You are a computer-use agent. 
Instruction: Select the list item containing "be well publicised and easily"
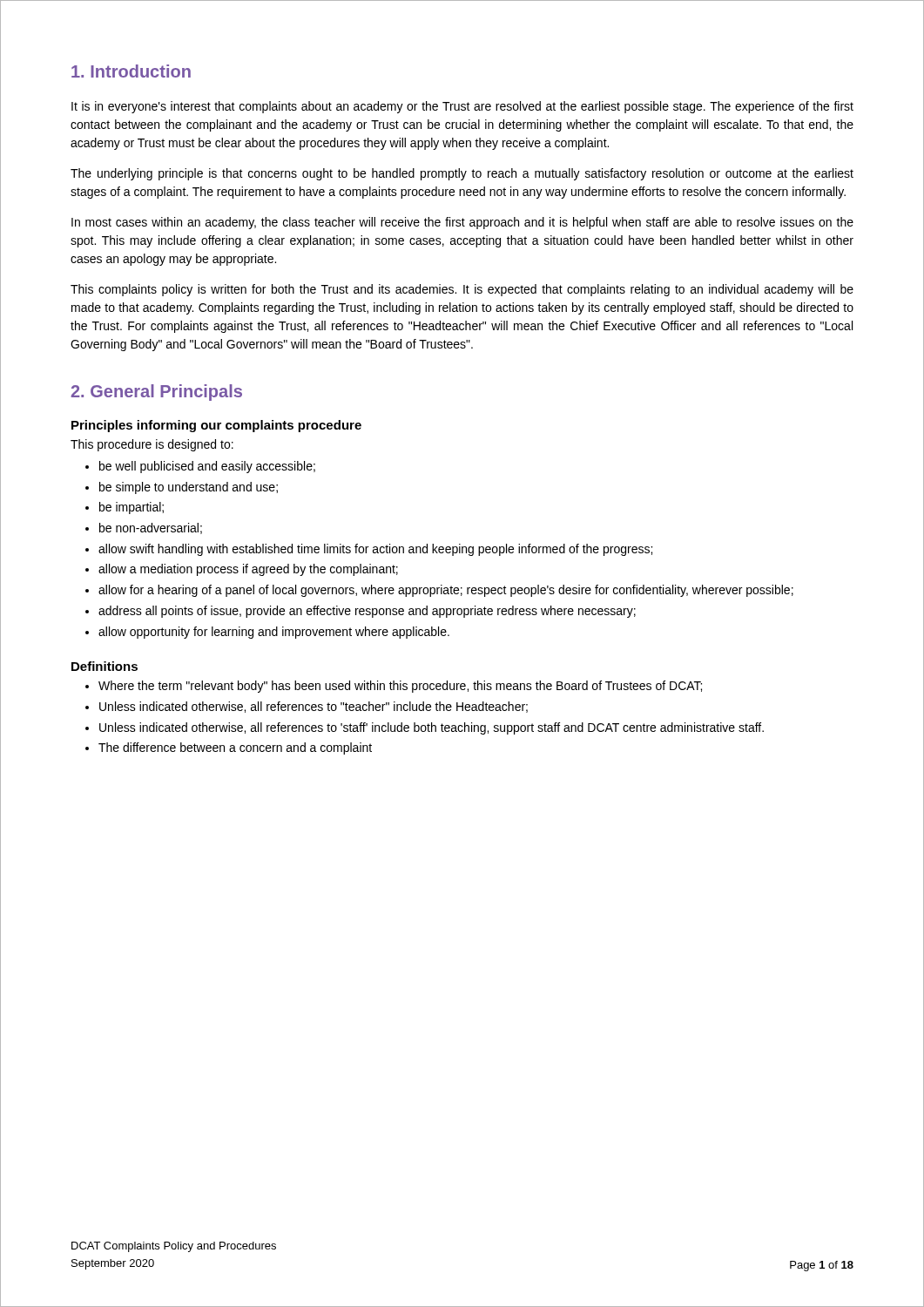coord(207,466)
